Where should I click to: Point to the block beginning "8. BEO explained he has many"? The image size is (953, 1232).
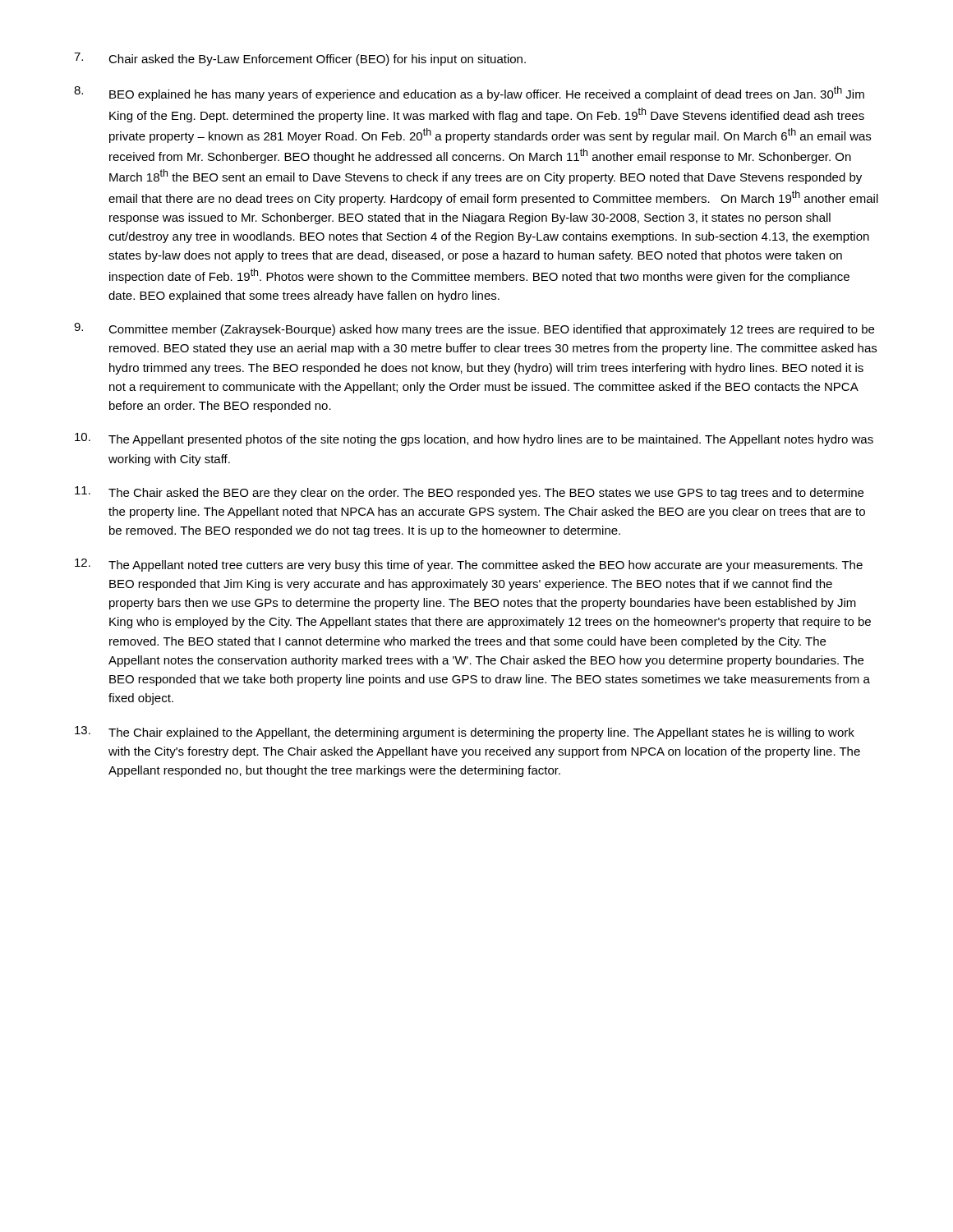pos(476,194)
